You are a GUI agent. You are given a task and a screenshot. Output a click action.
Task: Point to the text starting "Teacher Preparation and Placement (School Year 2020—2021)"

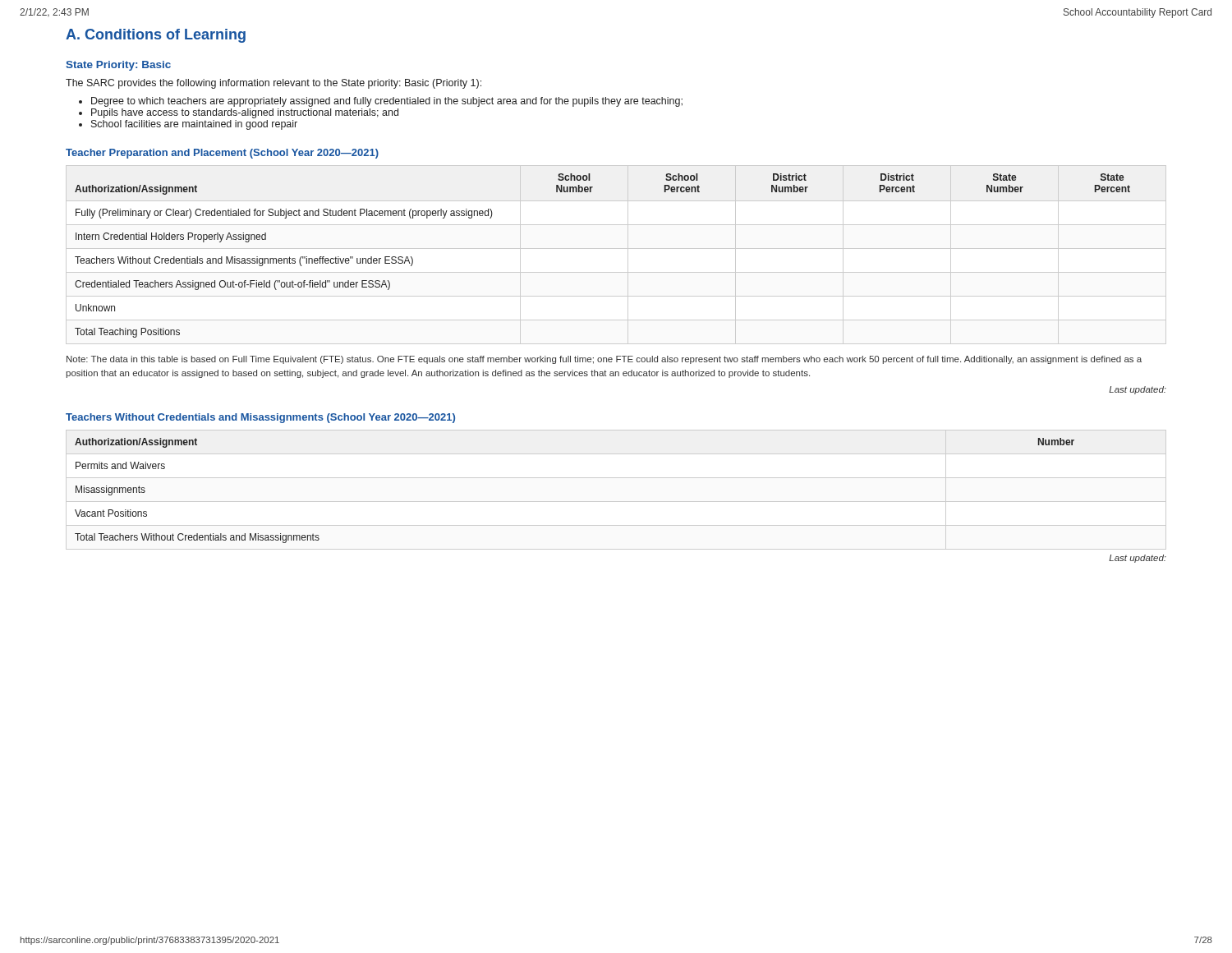point(222,152)
